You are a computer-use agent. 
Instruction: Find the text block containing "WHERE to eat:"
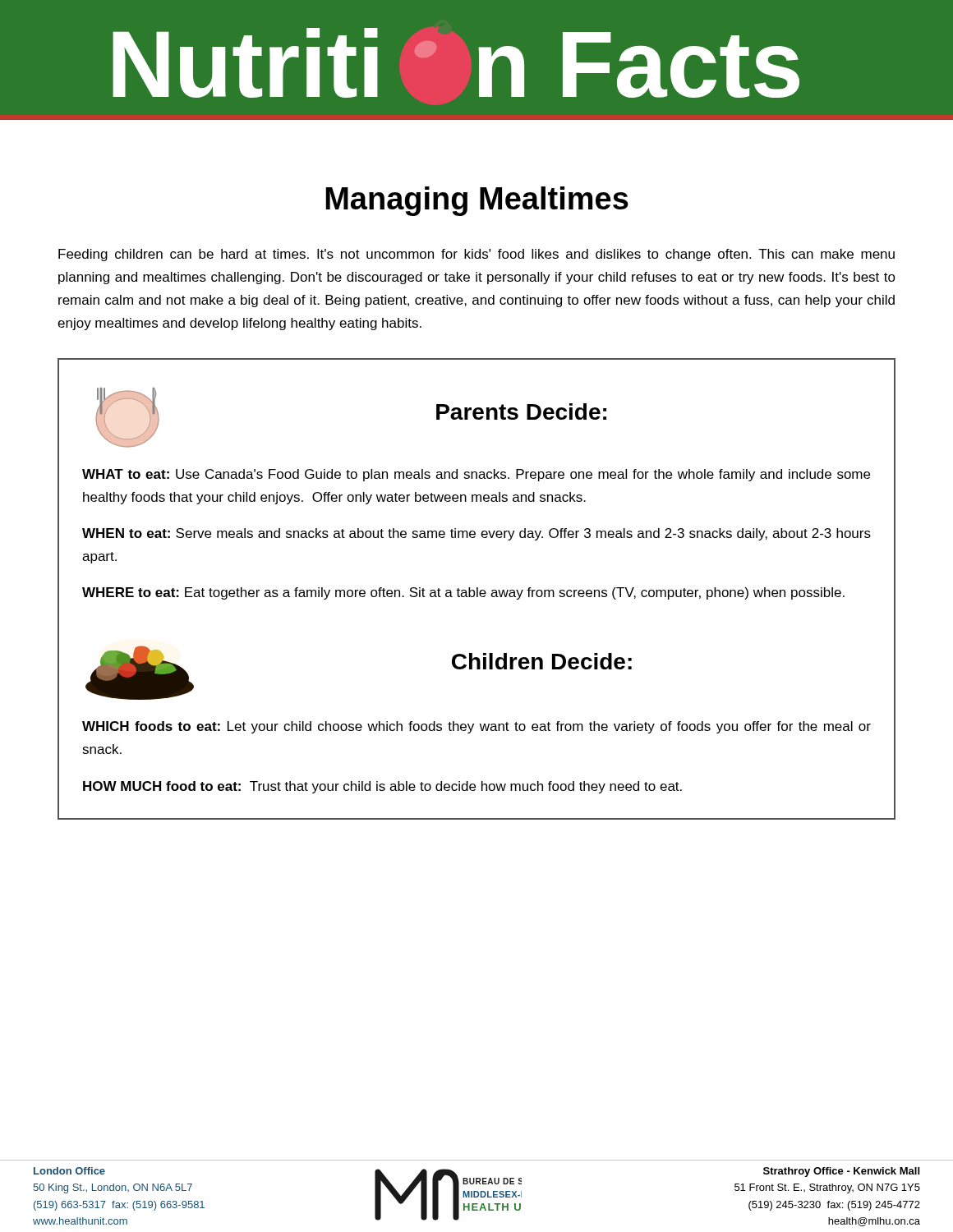pyautogui.click(x=464, y=593)
